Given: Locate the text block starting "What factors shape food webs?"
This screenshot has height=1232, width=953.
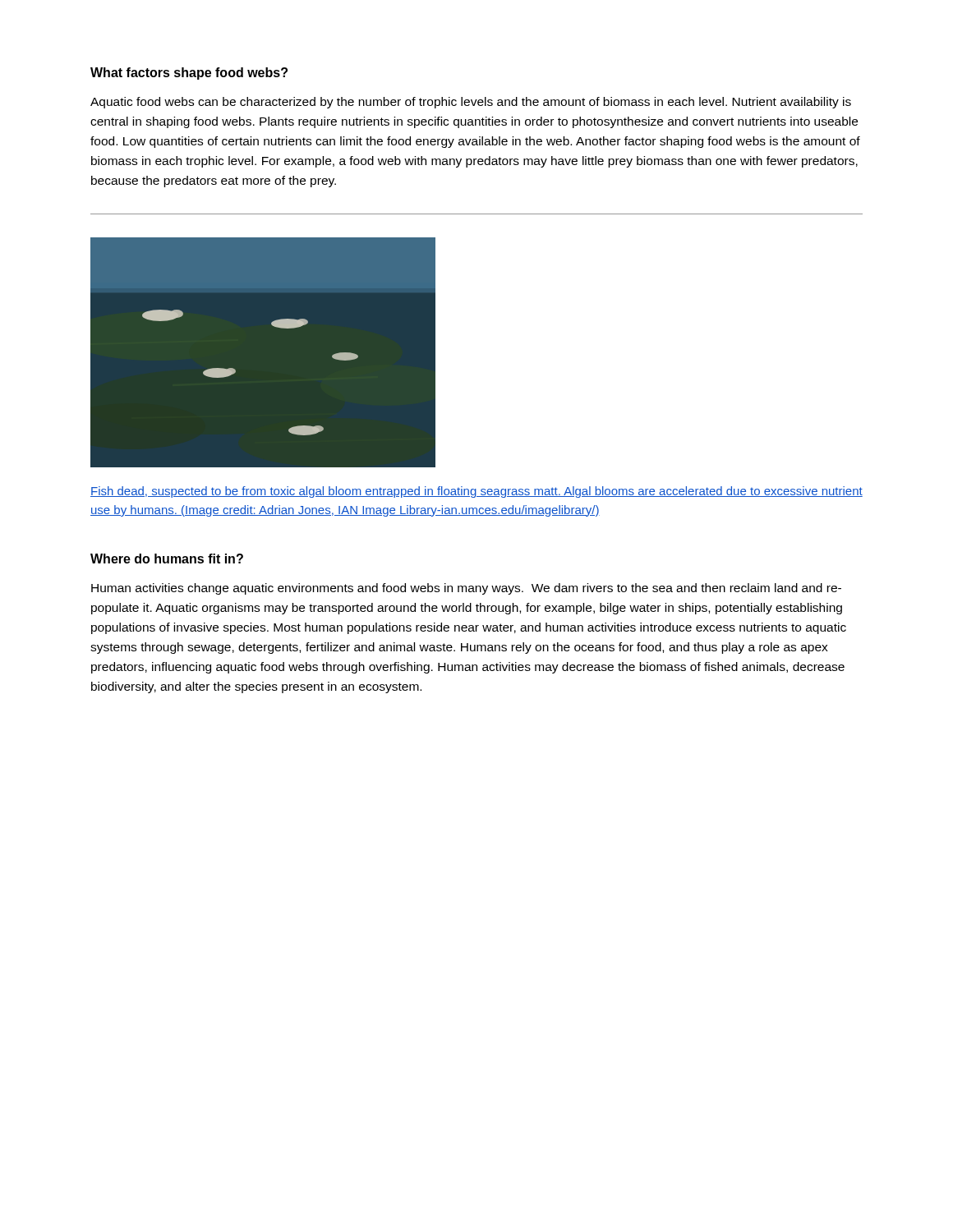Looking at the screenshot, I should pos(189,73).
